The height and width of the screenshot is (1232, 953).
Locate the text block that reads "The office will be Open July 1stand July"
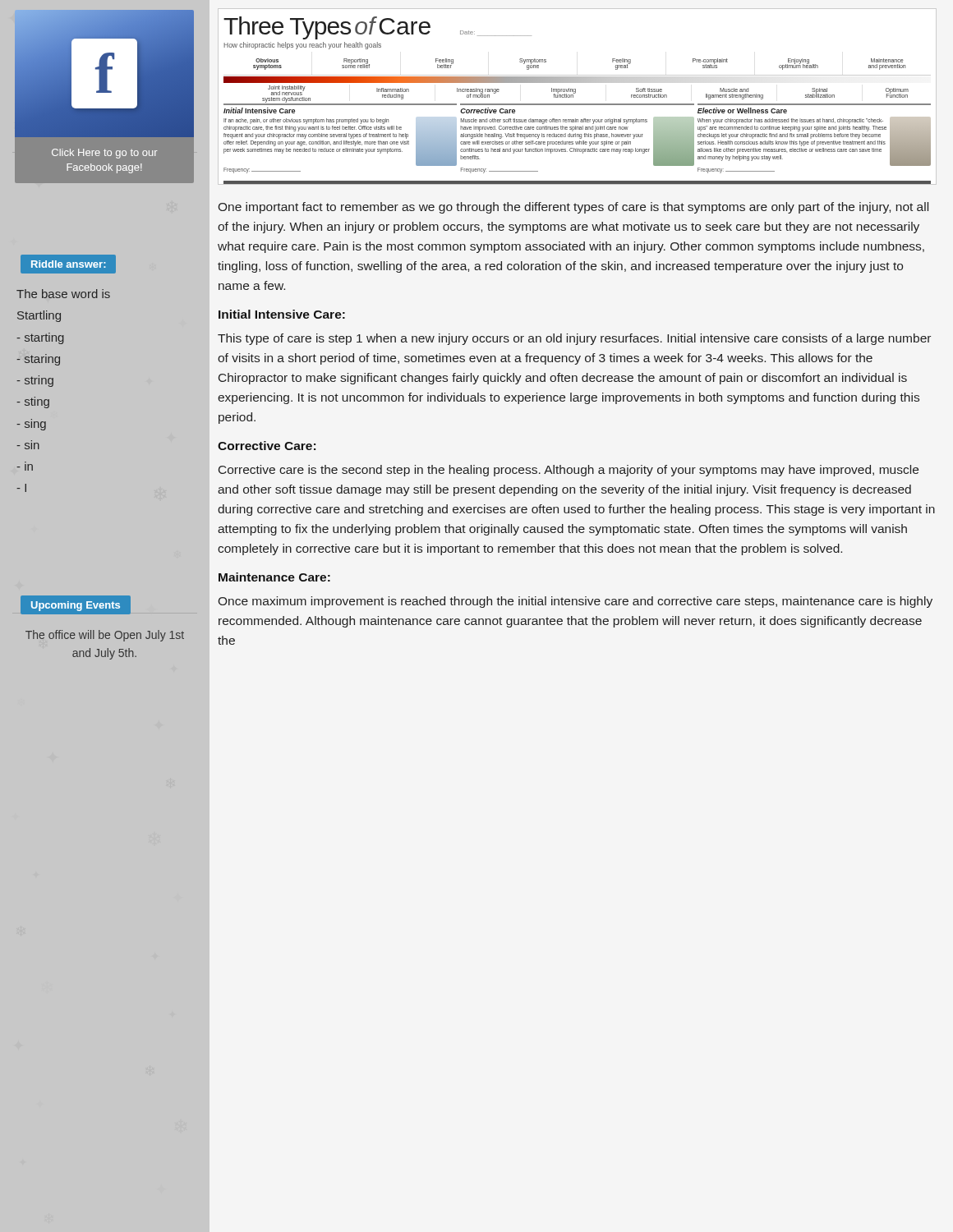pyautogui.click(x=105, y=644)
